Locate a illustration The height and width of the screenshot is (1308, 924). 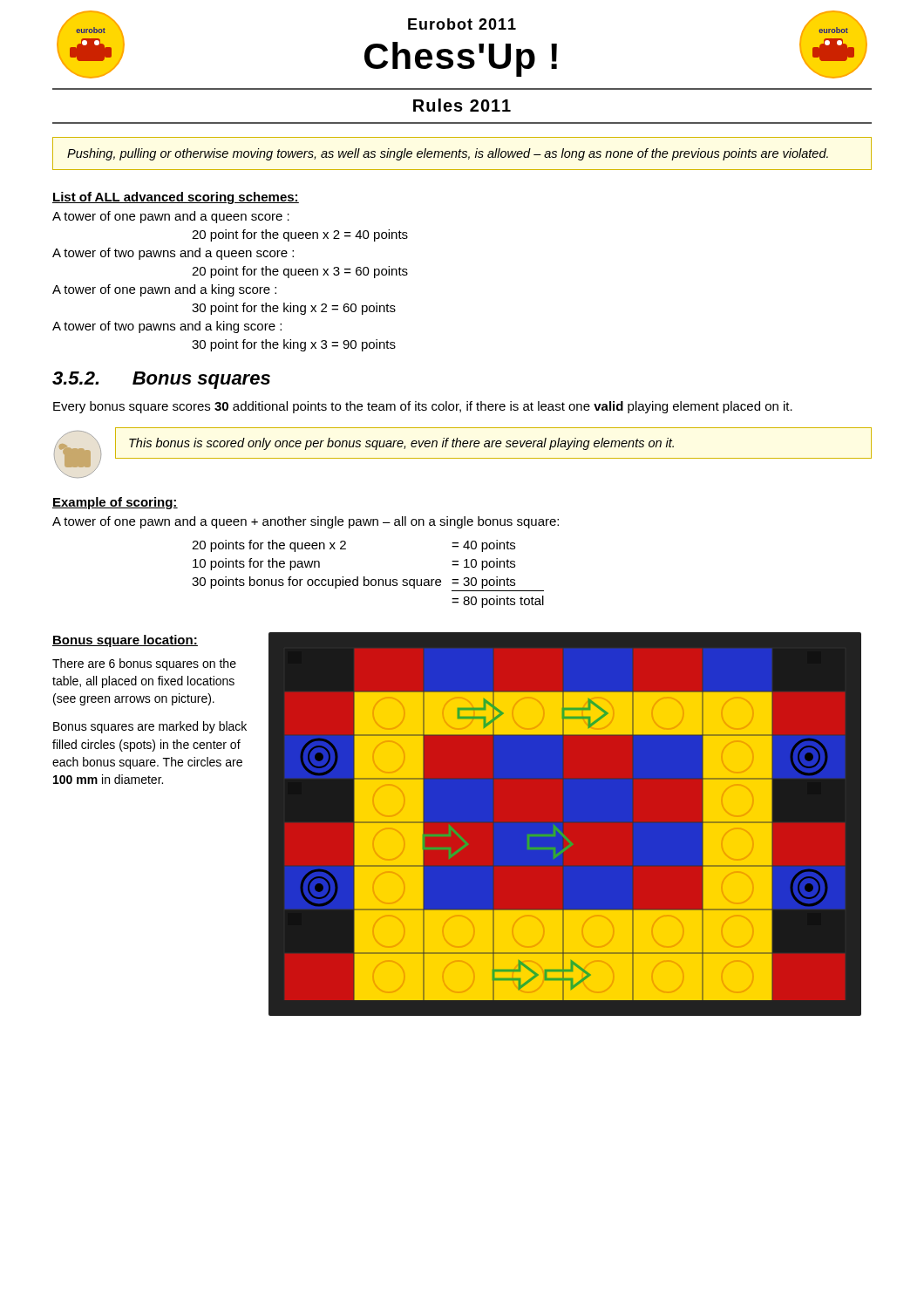click(x=565, y=825)
